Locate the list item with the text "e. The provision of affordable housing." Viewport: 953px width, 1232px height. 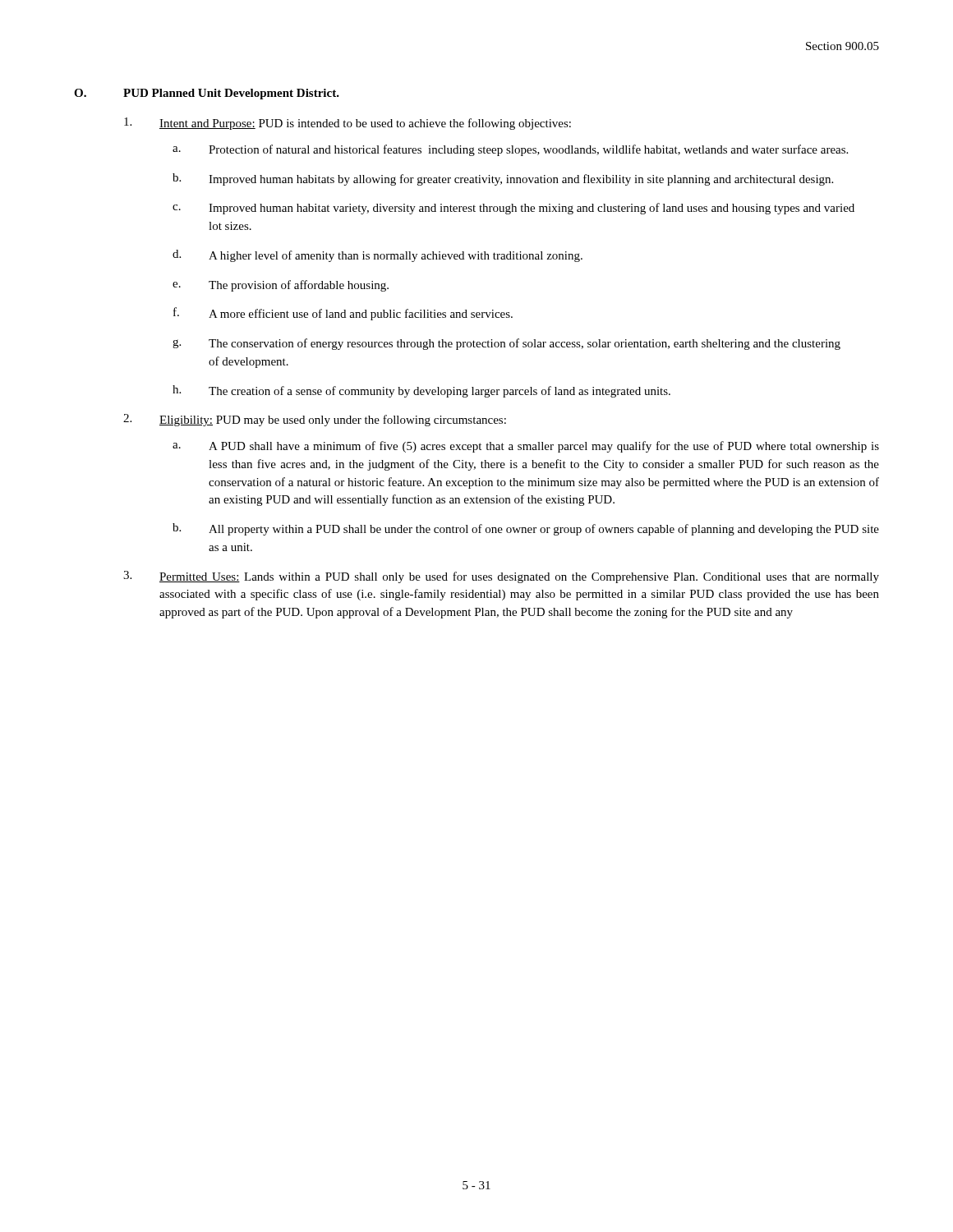pos(281,286)
